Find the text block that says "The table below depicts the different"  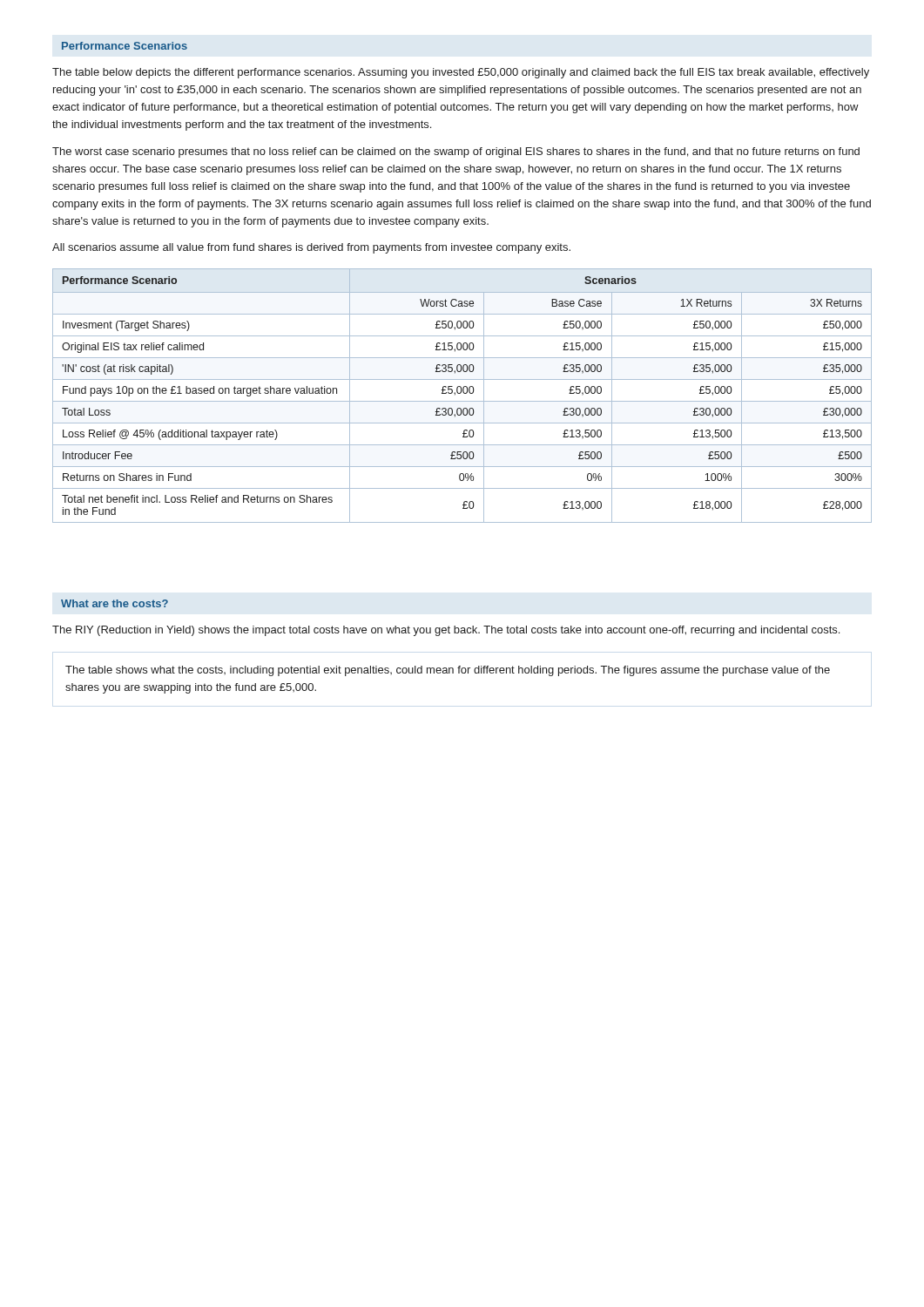pos(461,98)
